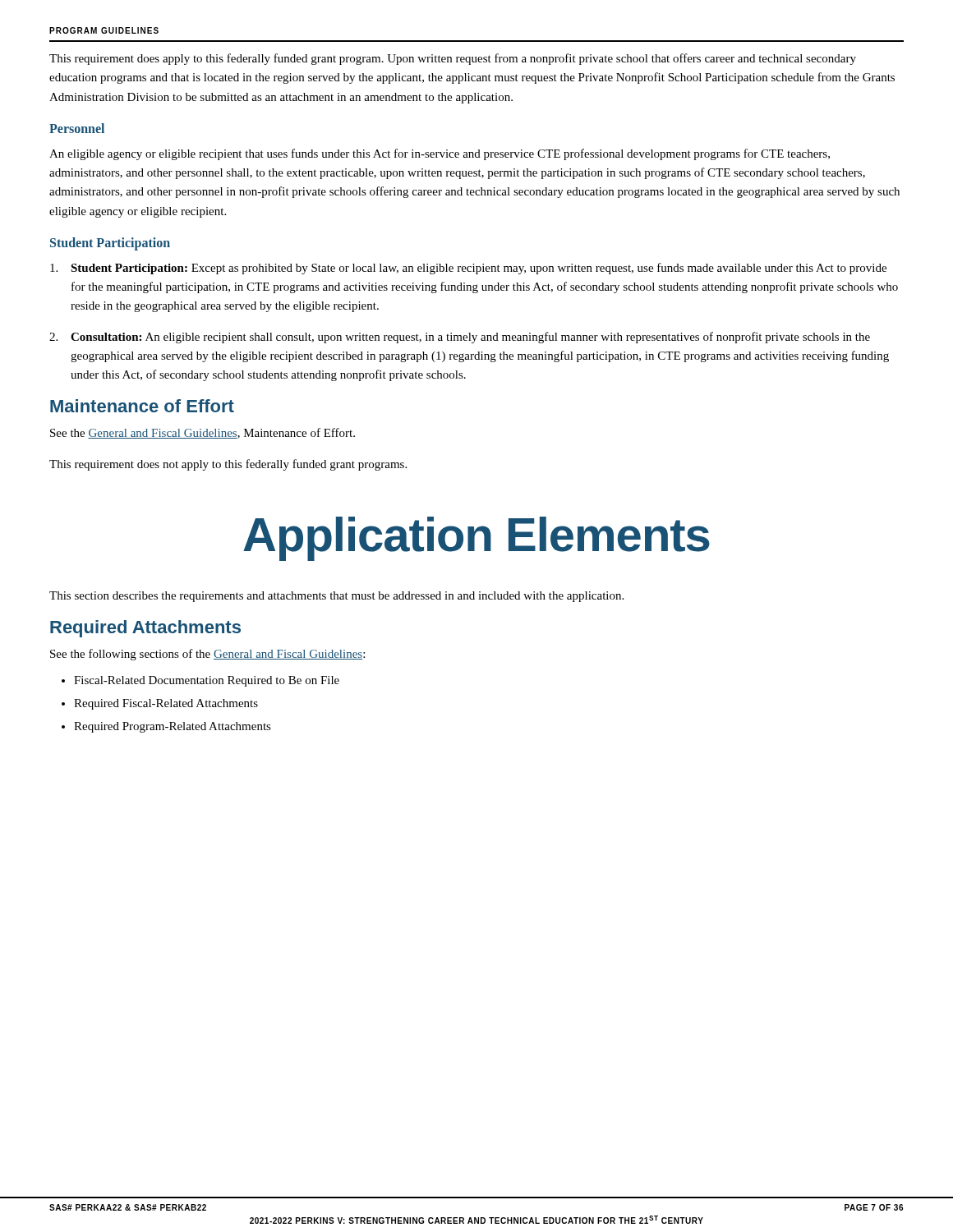Point to the block beginning "This section describes the requirements and"

pos(337,595)
